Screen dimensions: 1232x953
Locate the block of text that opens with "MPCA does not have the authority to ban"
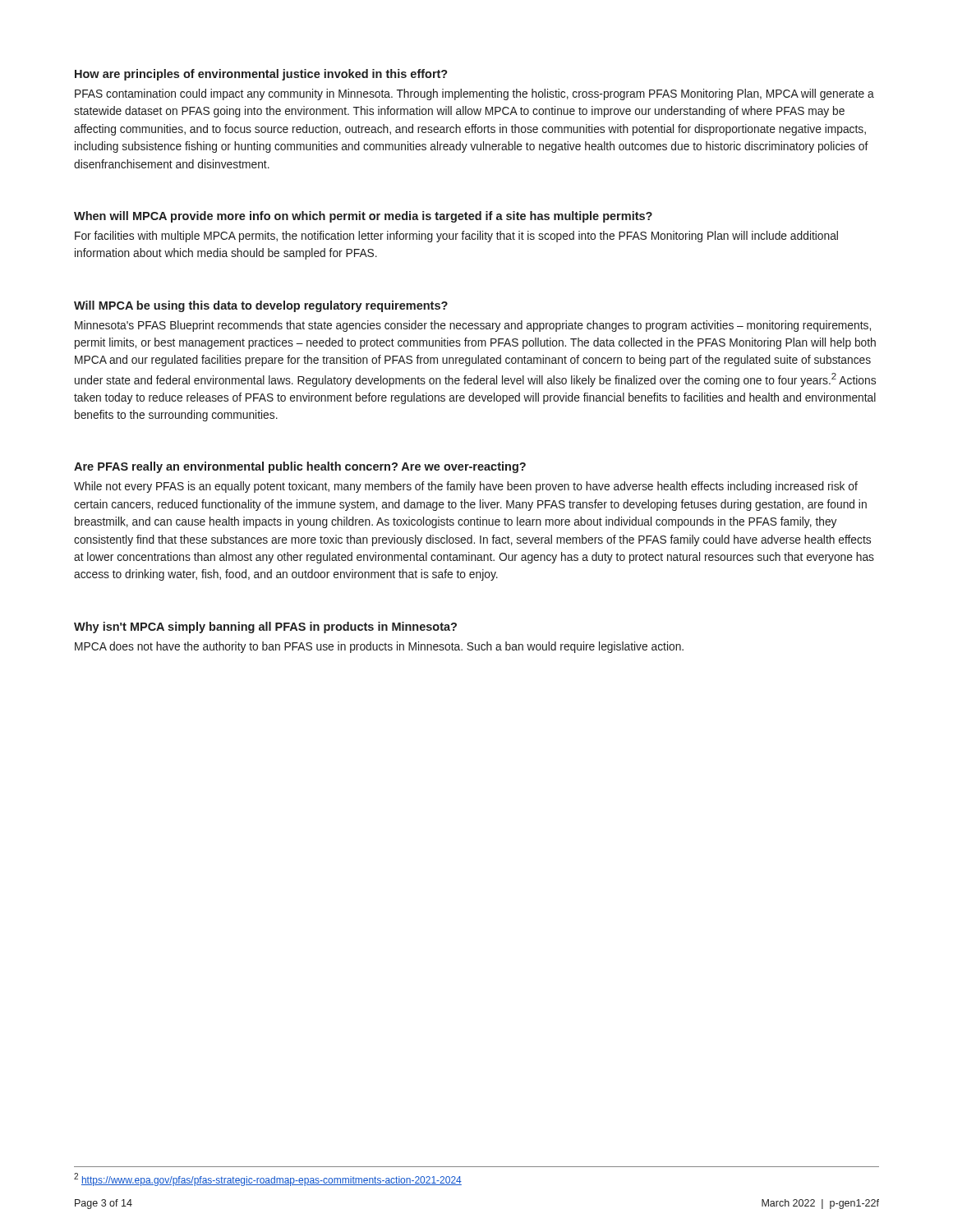coord(379,647)
